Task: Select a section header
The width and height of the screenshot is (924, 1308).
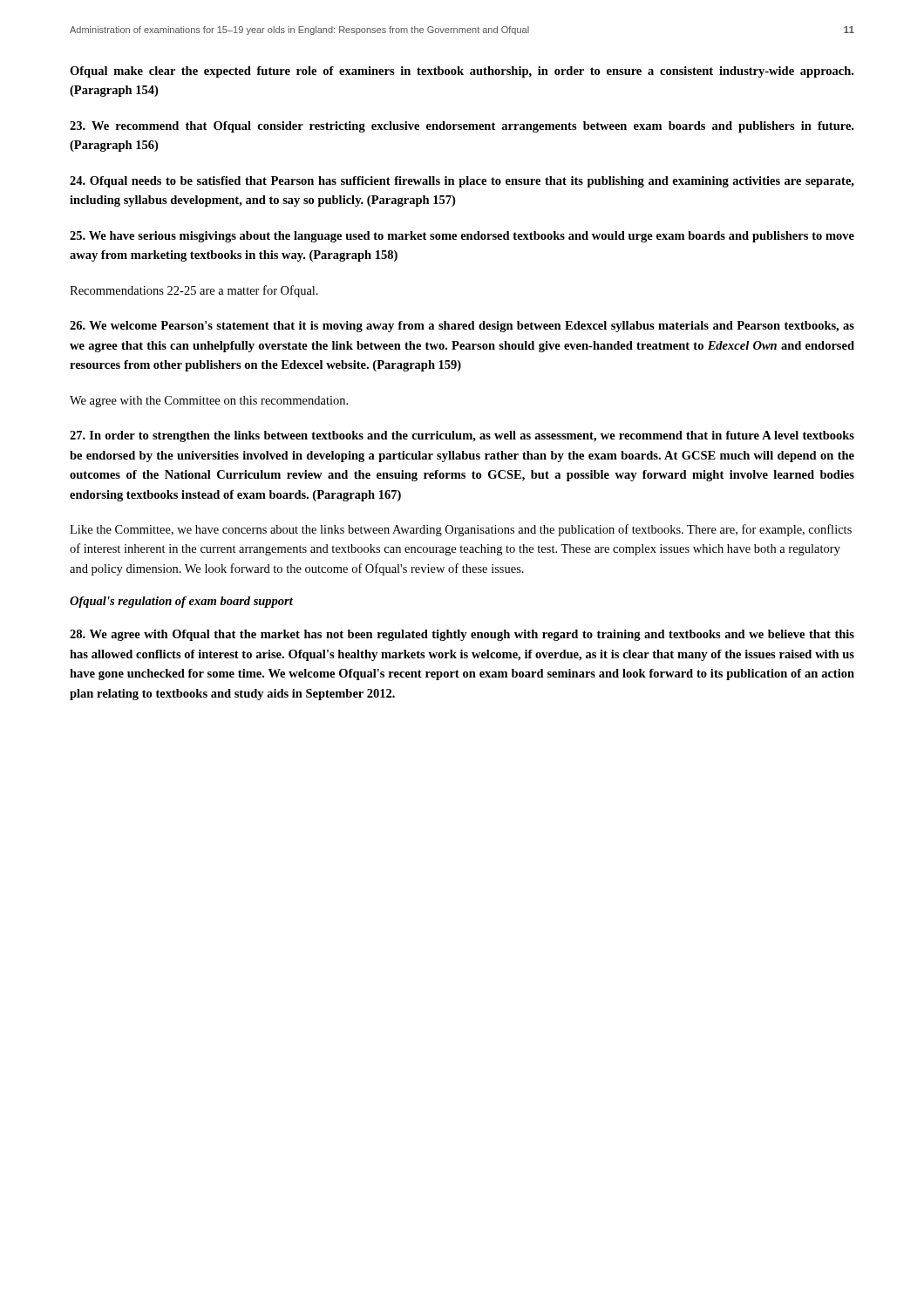Action: [x=181, y=601]
